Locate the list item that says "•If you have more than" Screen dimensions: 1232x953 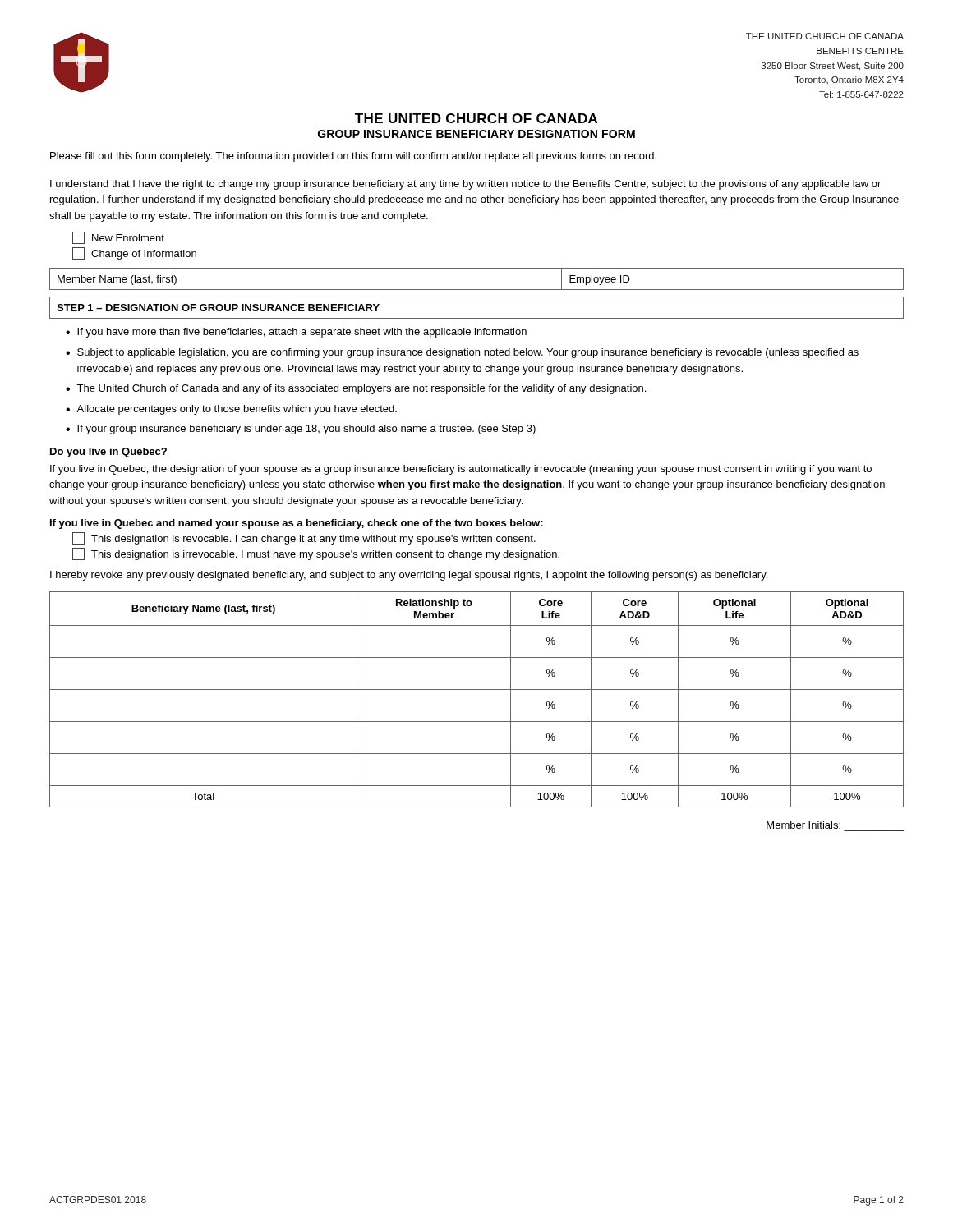[x=296, y=332]
